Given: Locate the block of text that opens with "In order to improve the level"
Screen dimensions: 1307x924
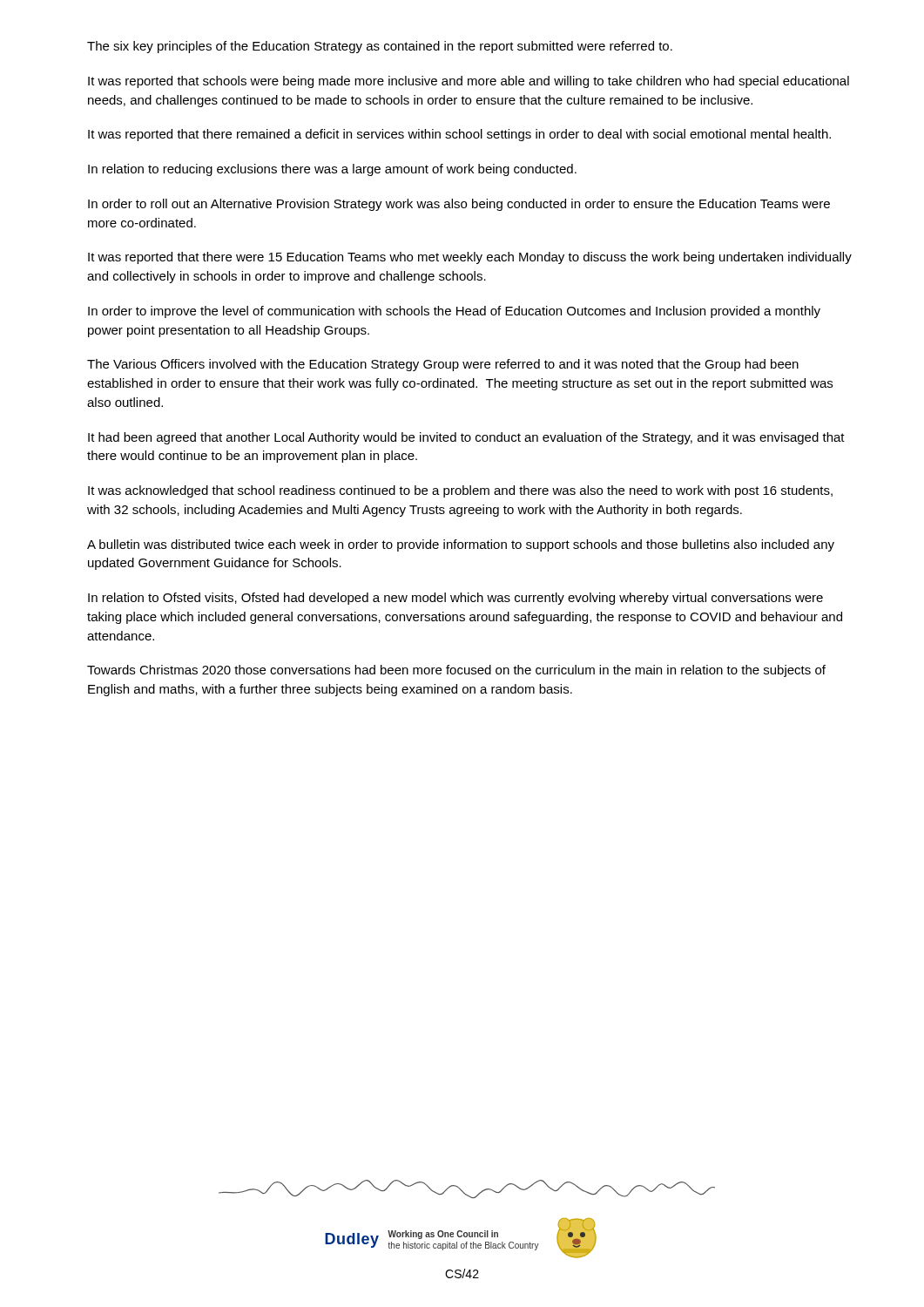Looking at the screenshot, I should pyautogui.click(x=454, y=320).
